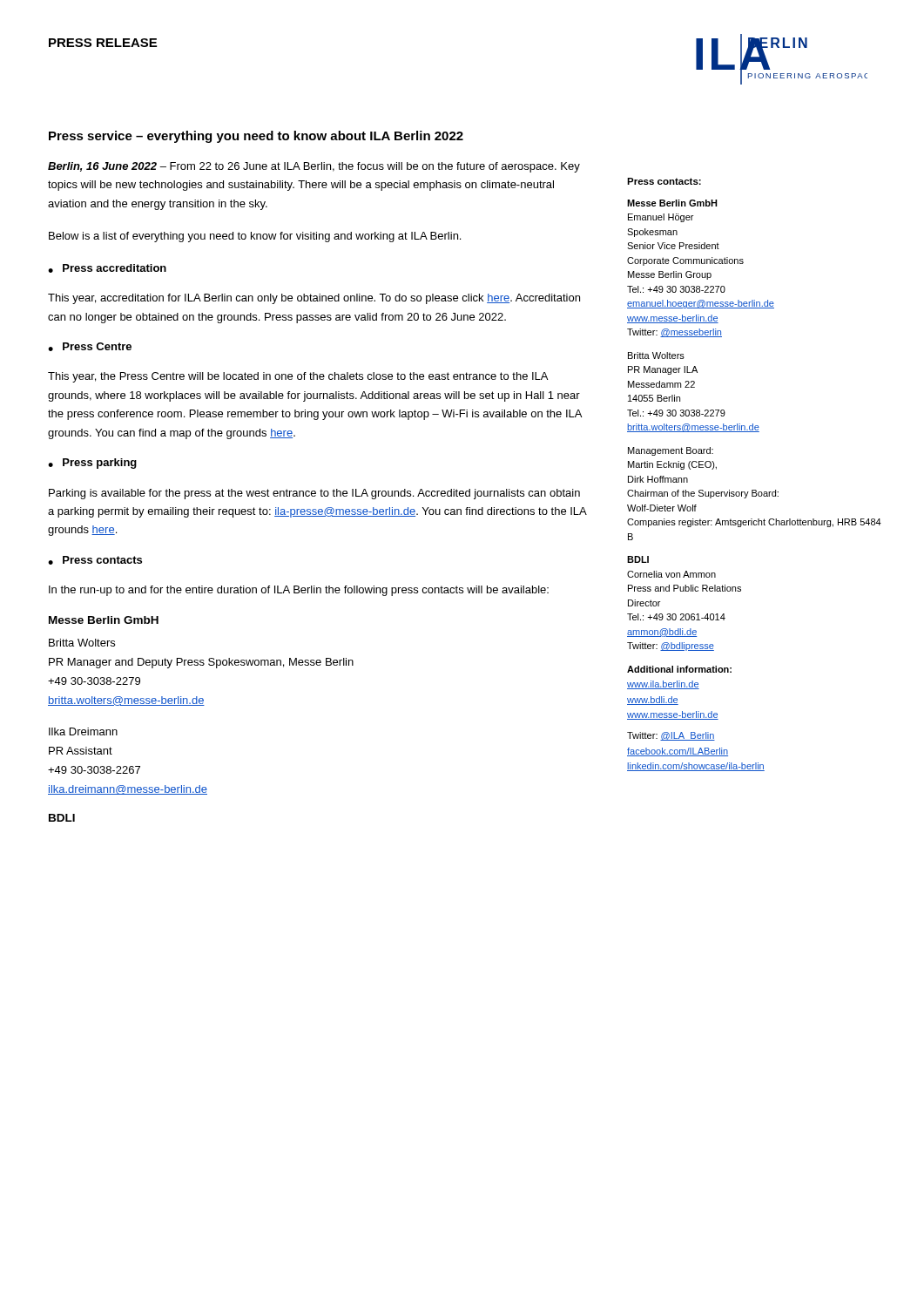Navigate to the passage starting "BDLI Cornelia von Ammon Press"
Image resolution: width=924 pixels, height=1307 pixels.
coord(684,603)
